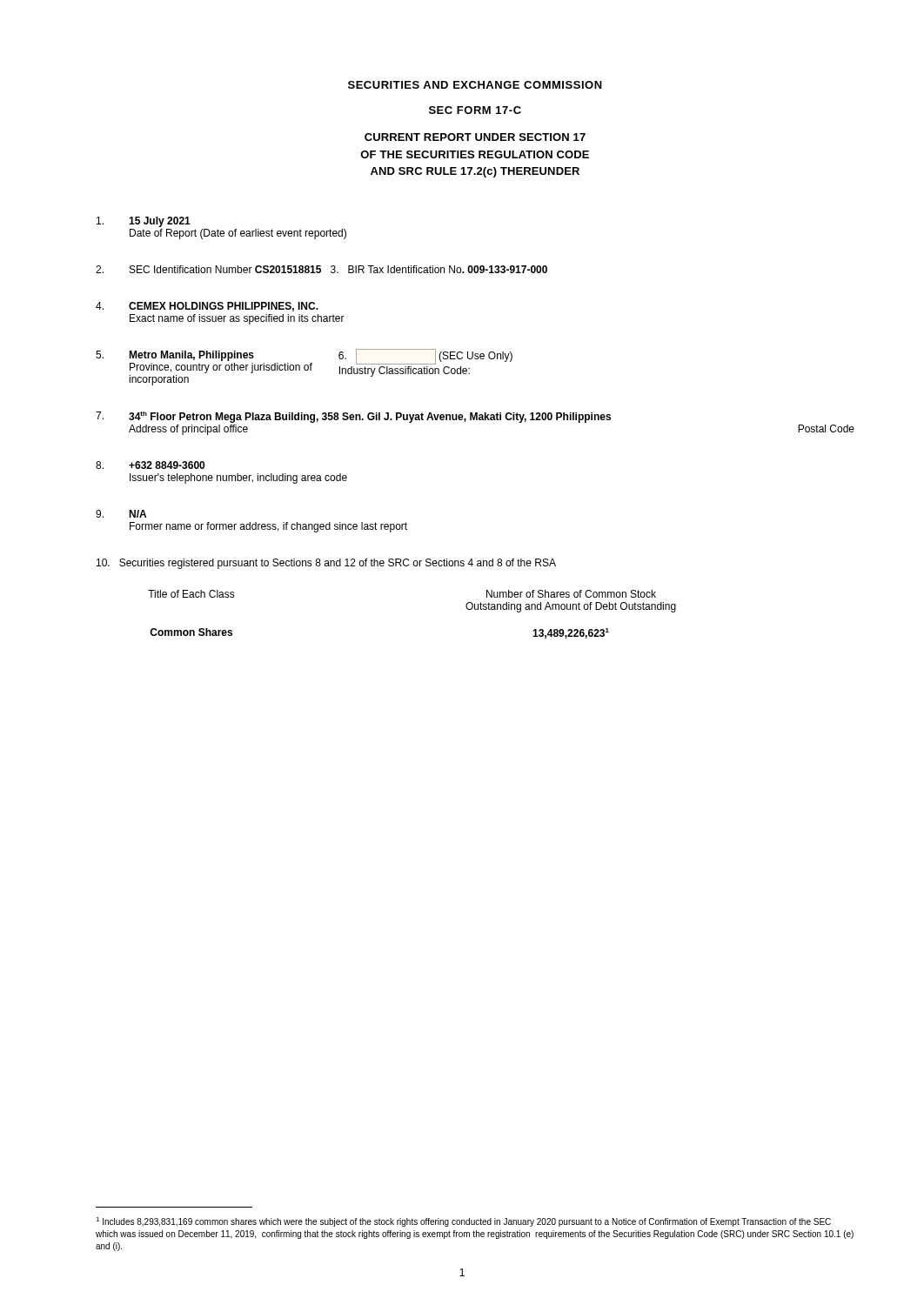Find the block on this page that starts "Securities registered pursuant to"
924x1305 pixels.
coord(326,562)
